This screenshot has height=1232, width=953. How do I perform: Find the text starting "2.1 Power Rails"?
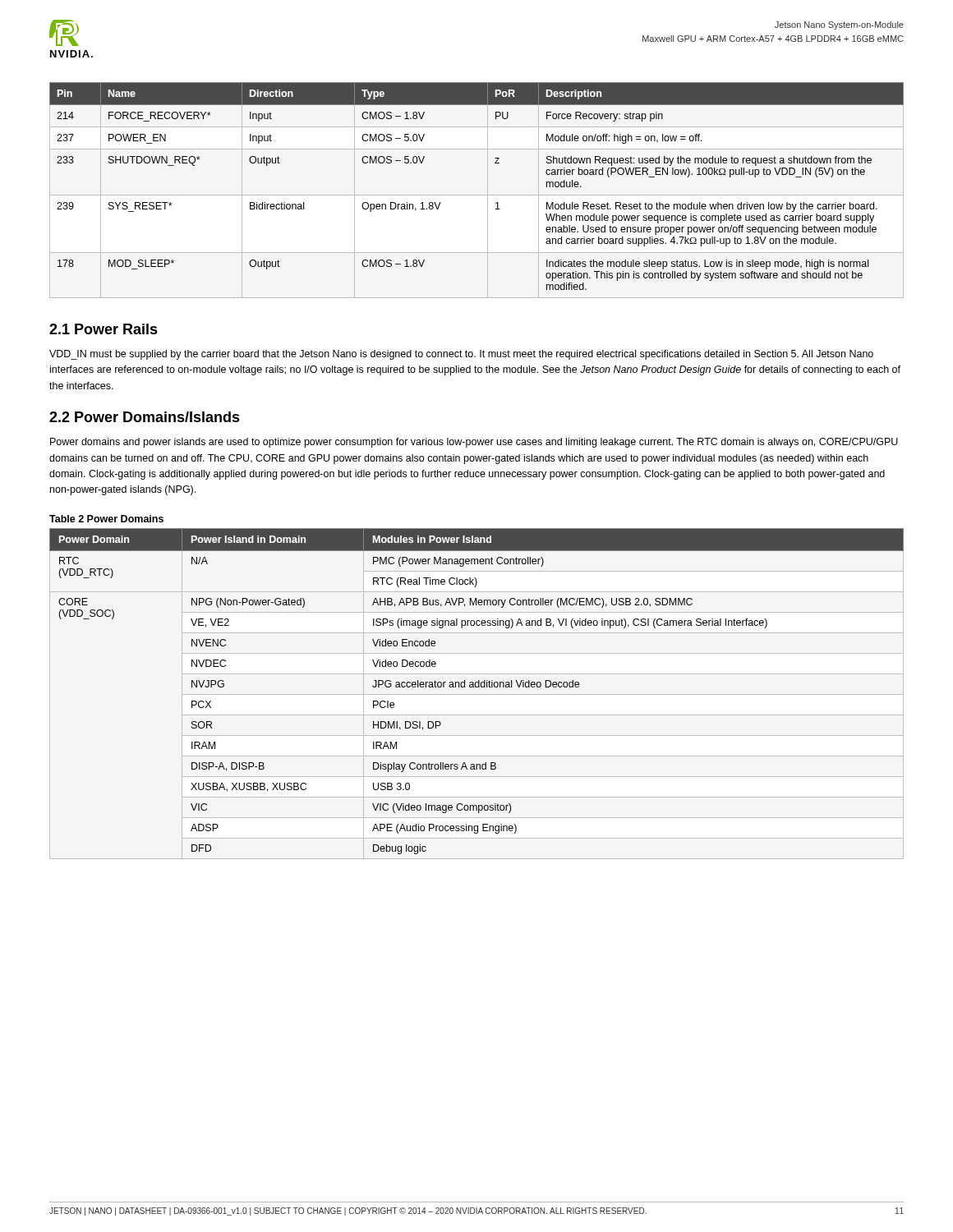(x=104, y=329)
